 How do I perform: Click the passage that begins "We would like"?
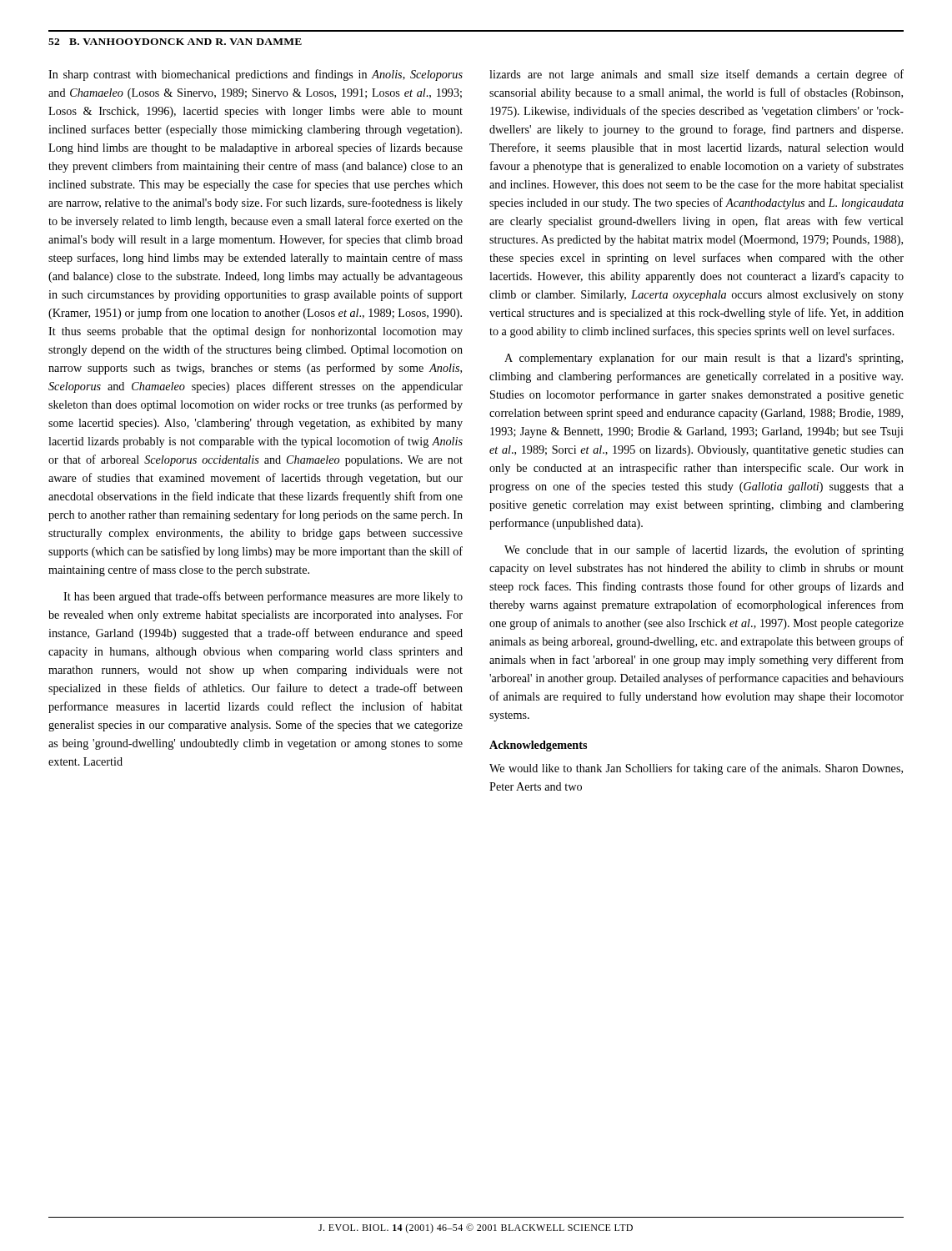click(696, 777)
